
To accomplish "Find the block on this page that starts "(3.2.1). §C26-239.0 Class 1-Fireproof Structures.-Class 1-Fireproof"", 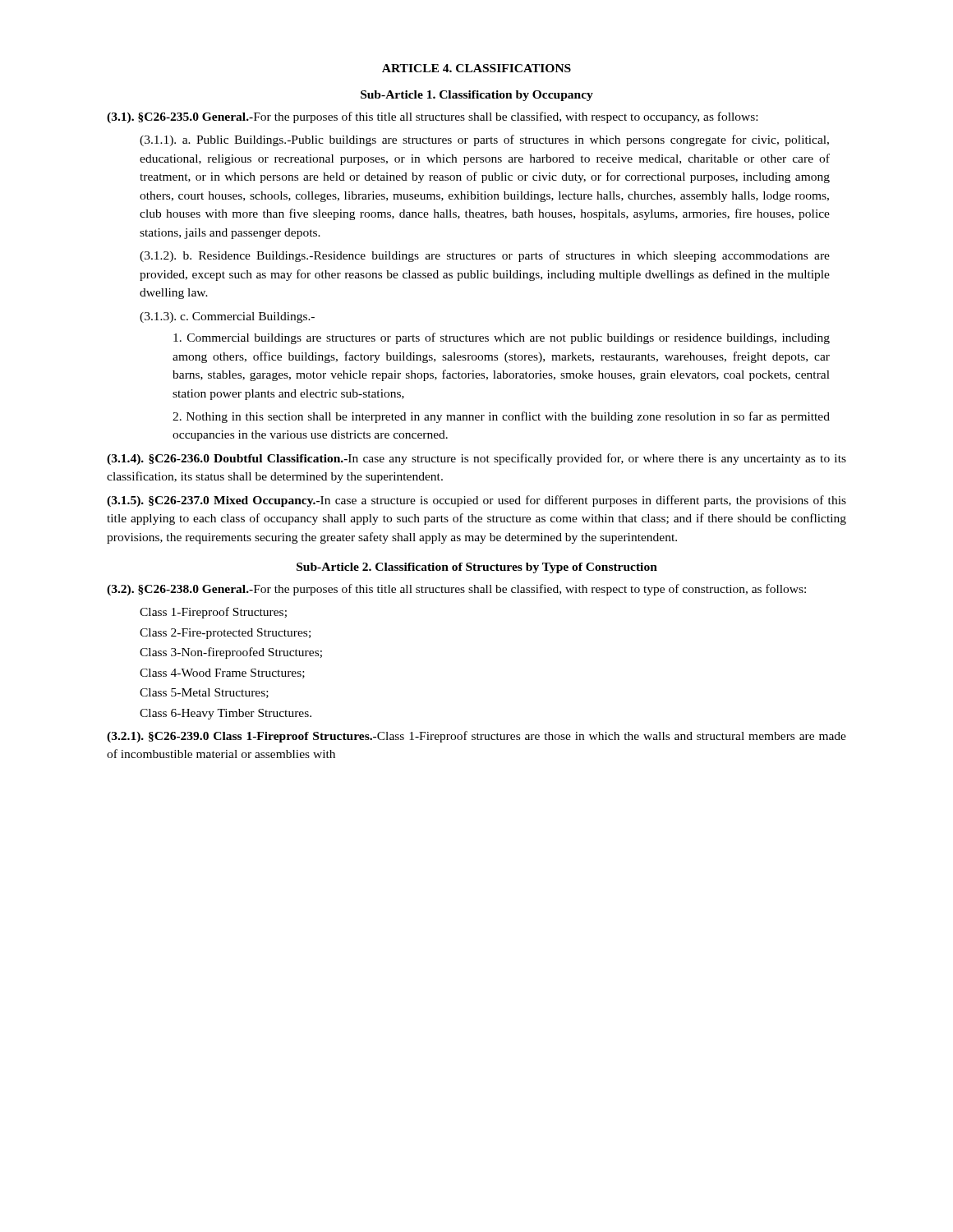I will coord(476,745).
